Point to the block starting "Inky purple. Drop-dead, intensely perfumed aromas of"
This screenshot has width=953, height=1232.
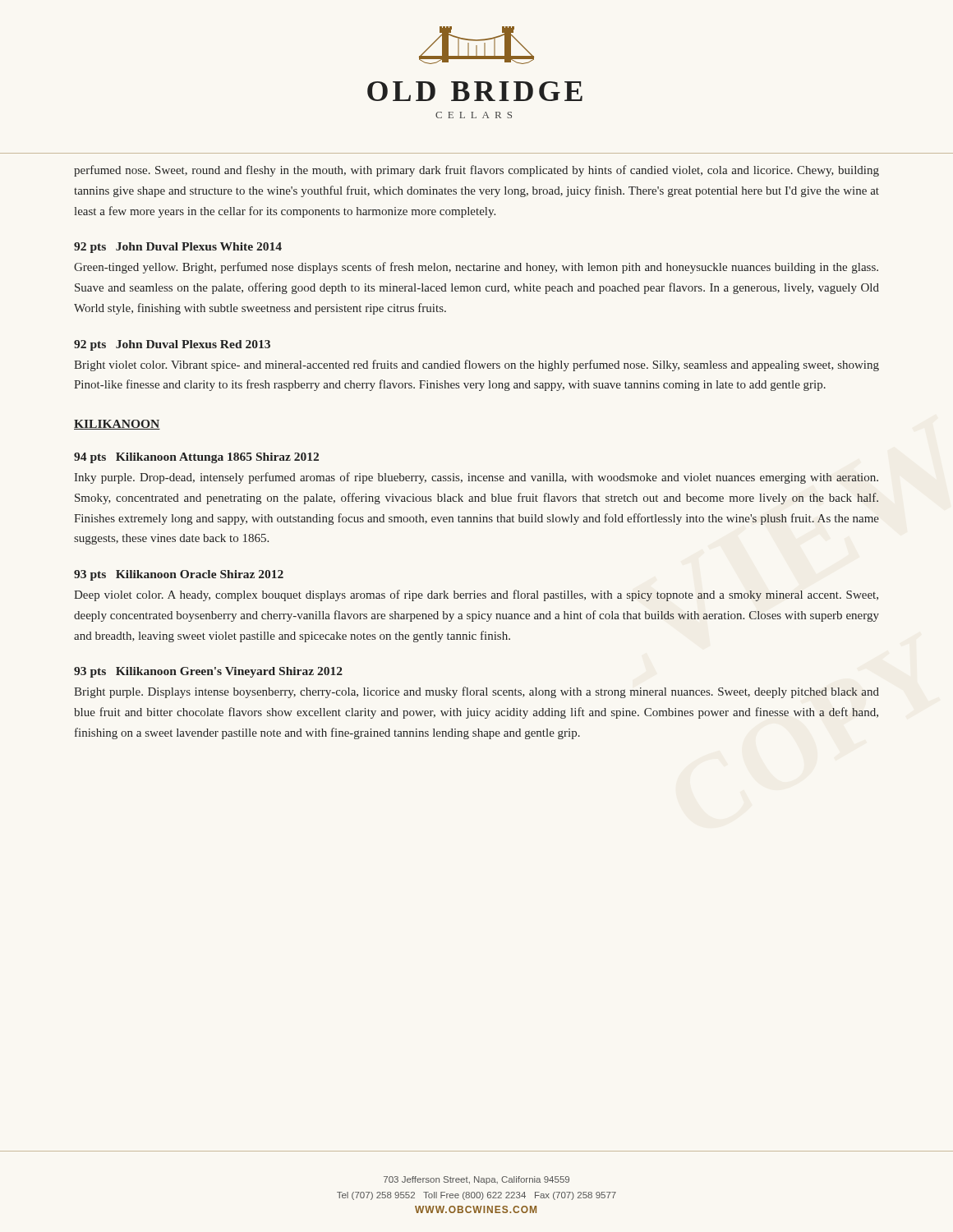tap(476, 508)
